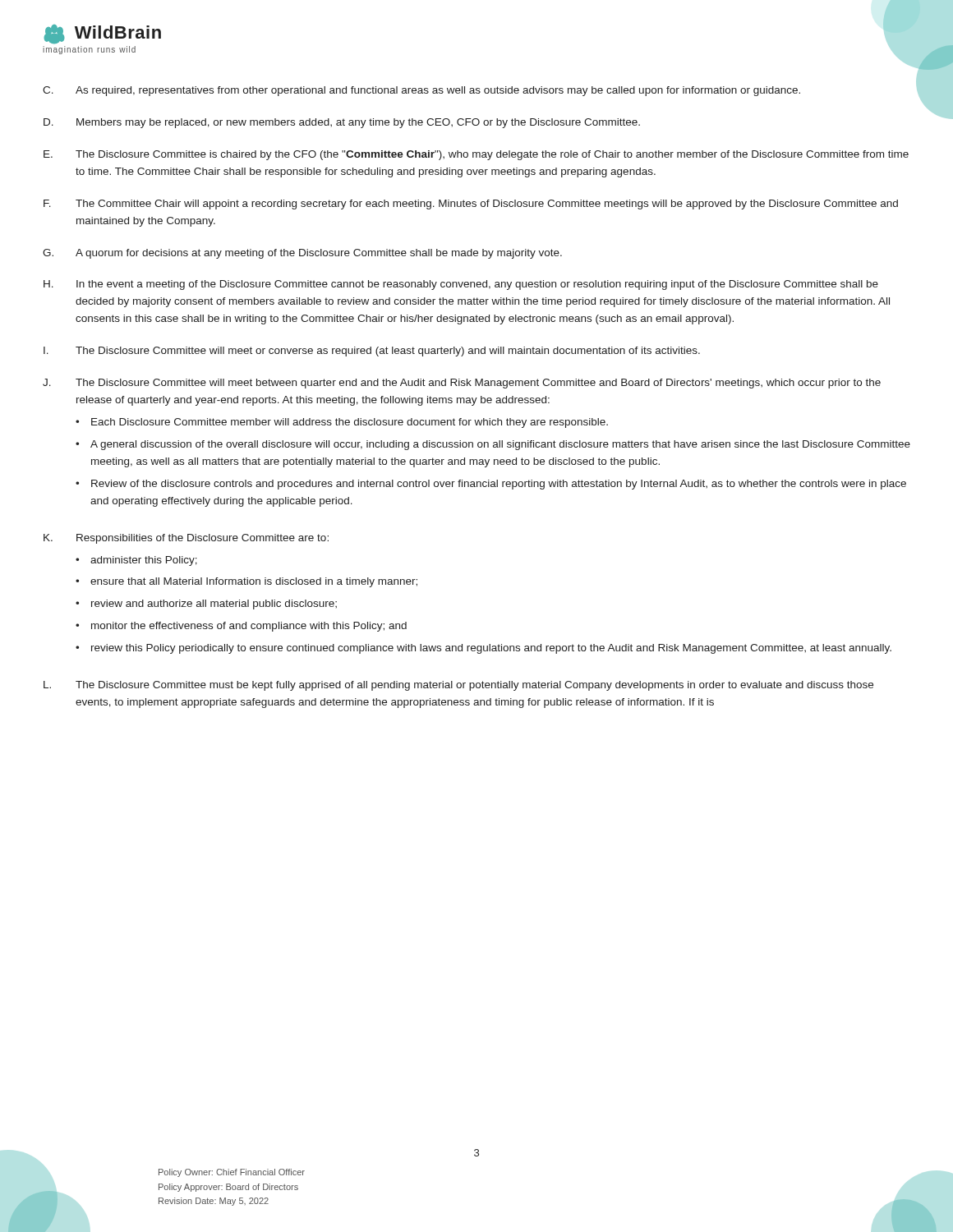The height and width of the screenshot is (1232, 953).
Task: Select the passage starting "K. Responsibilities of the Disclosure Committee are to:"
Action: click(186, 539)
